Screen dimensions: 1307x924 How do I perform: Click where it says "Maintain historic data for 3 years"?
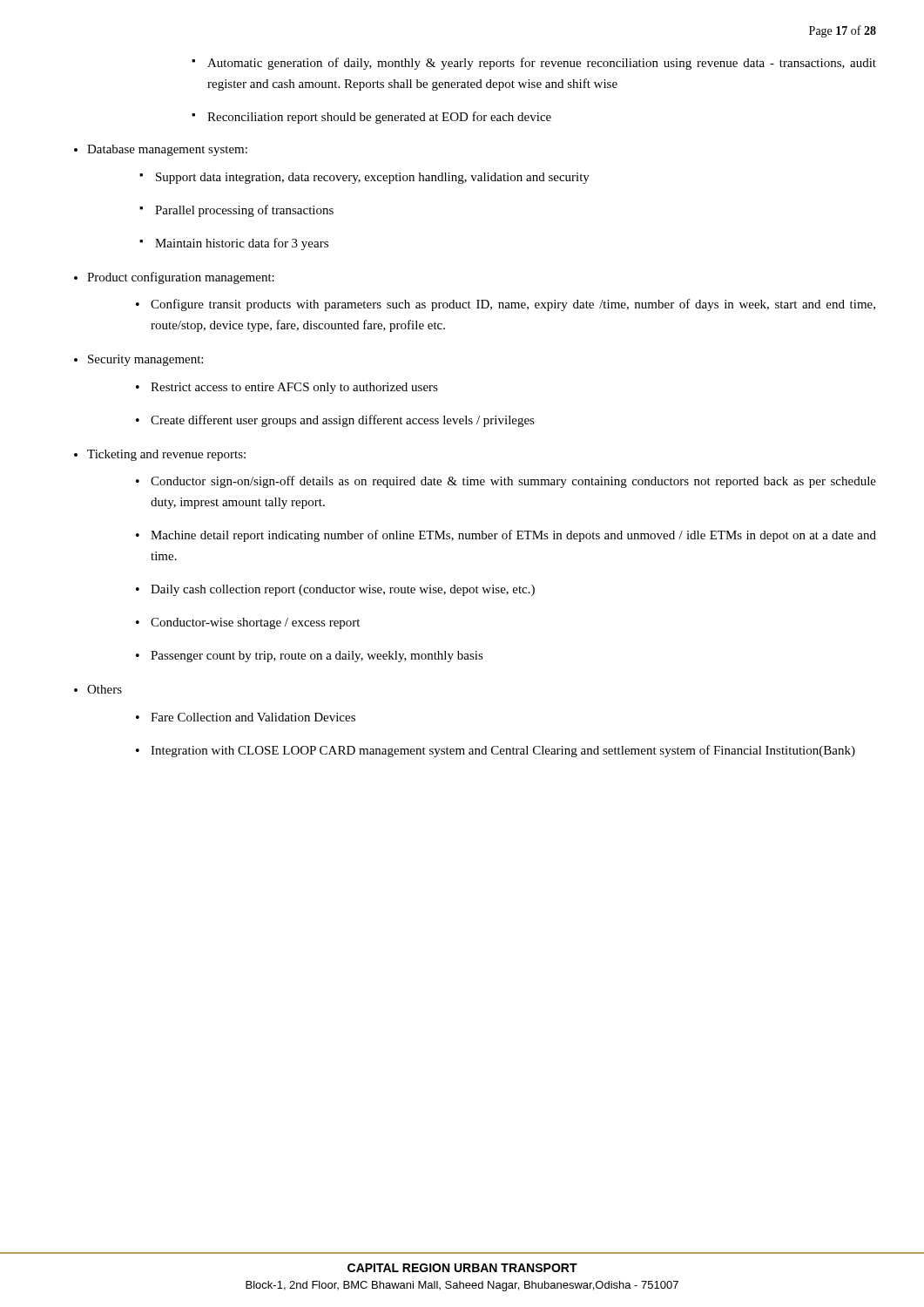242,243
